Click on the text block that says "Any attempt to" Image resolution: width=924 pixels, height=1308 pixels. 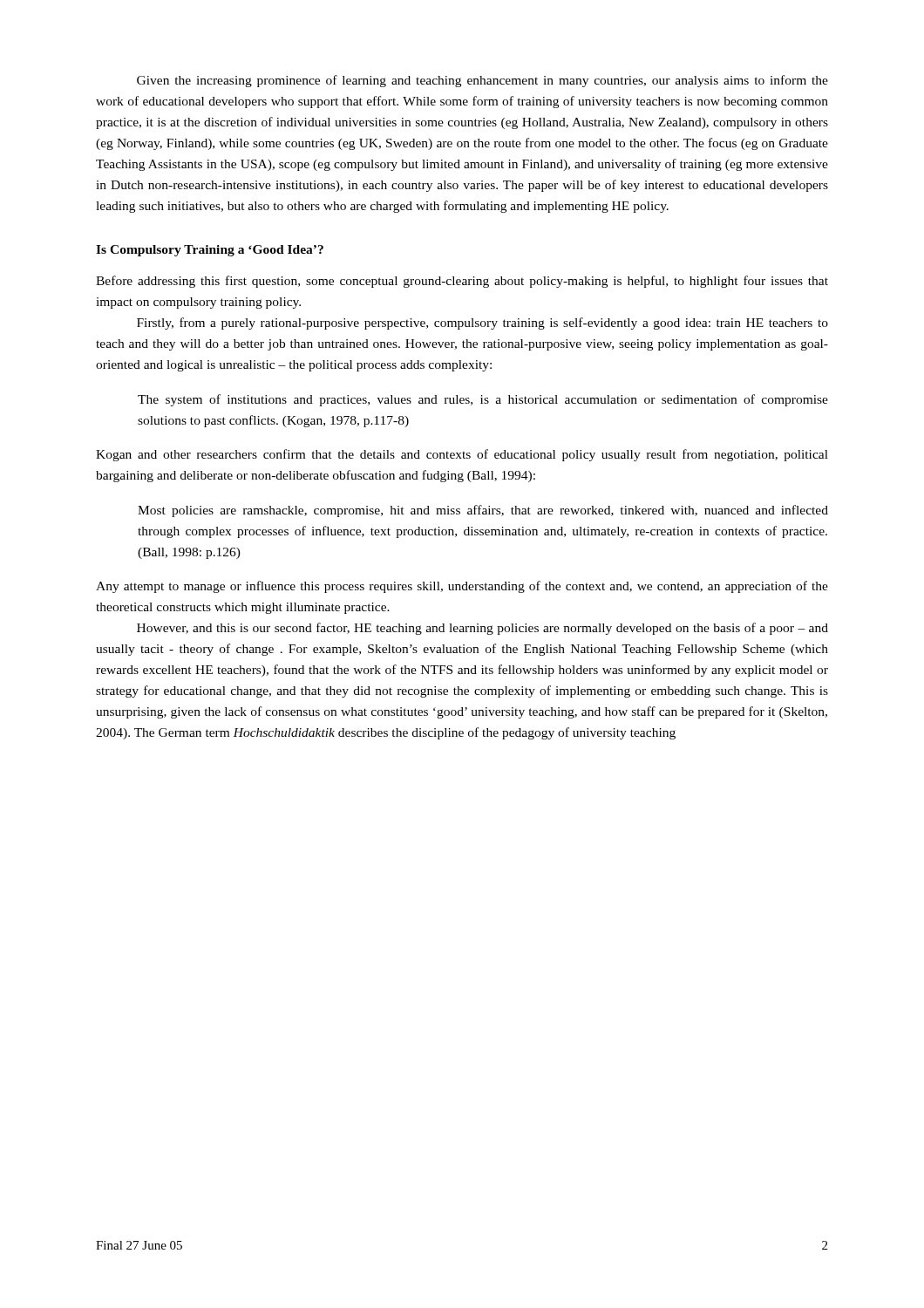coord(462,597)
